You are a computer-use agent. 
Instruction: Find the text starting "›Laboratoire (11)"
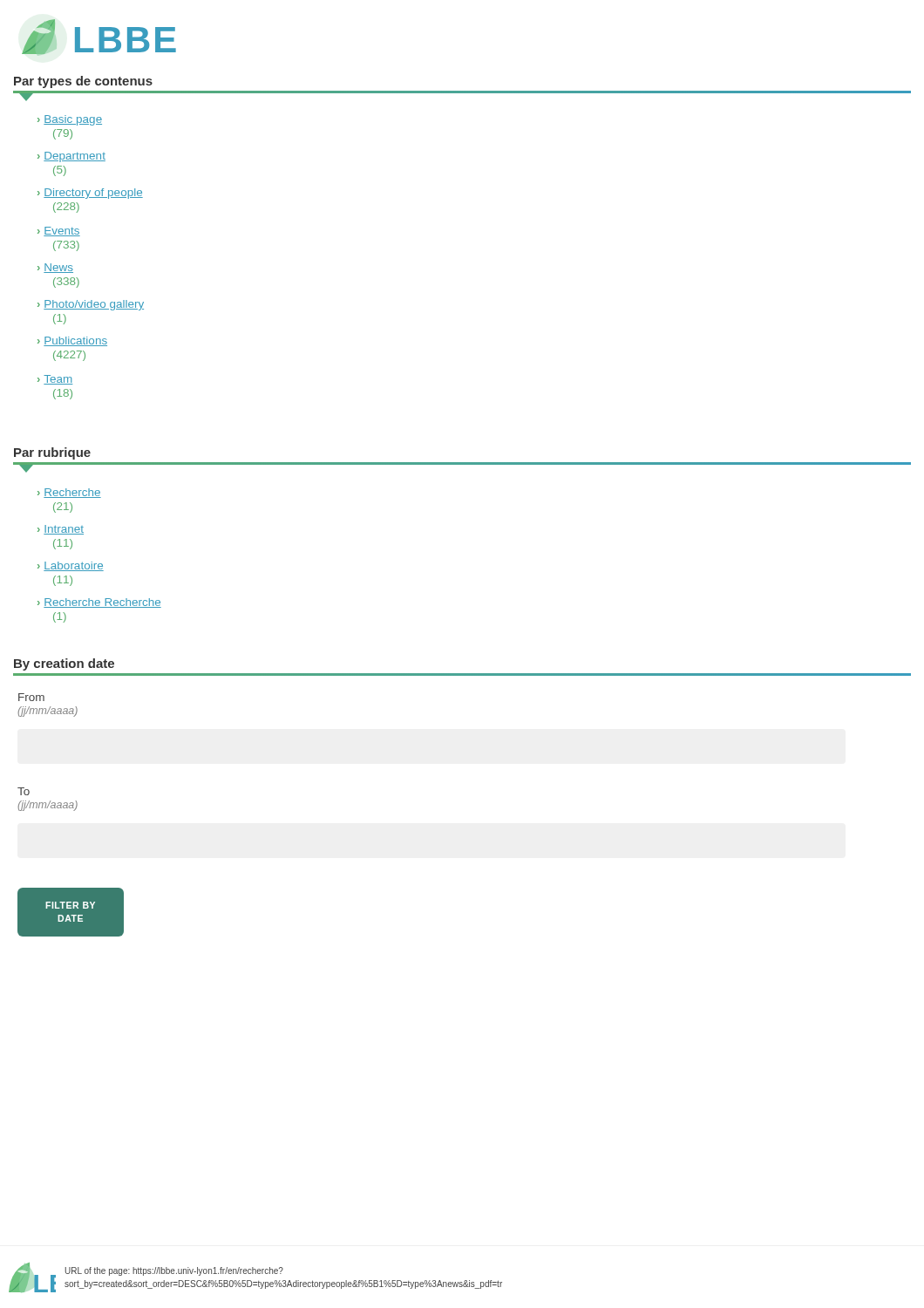point(70,572)
